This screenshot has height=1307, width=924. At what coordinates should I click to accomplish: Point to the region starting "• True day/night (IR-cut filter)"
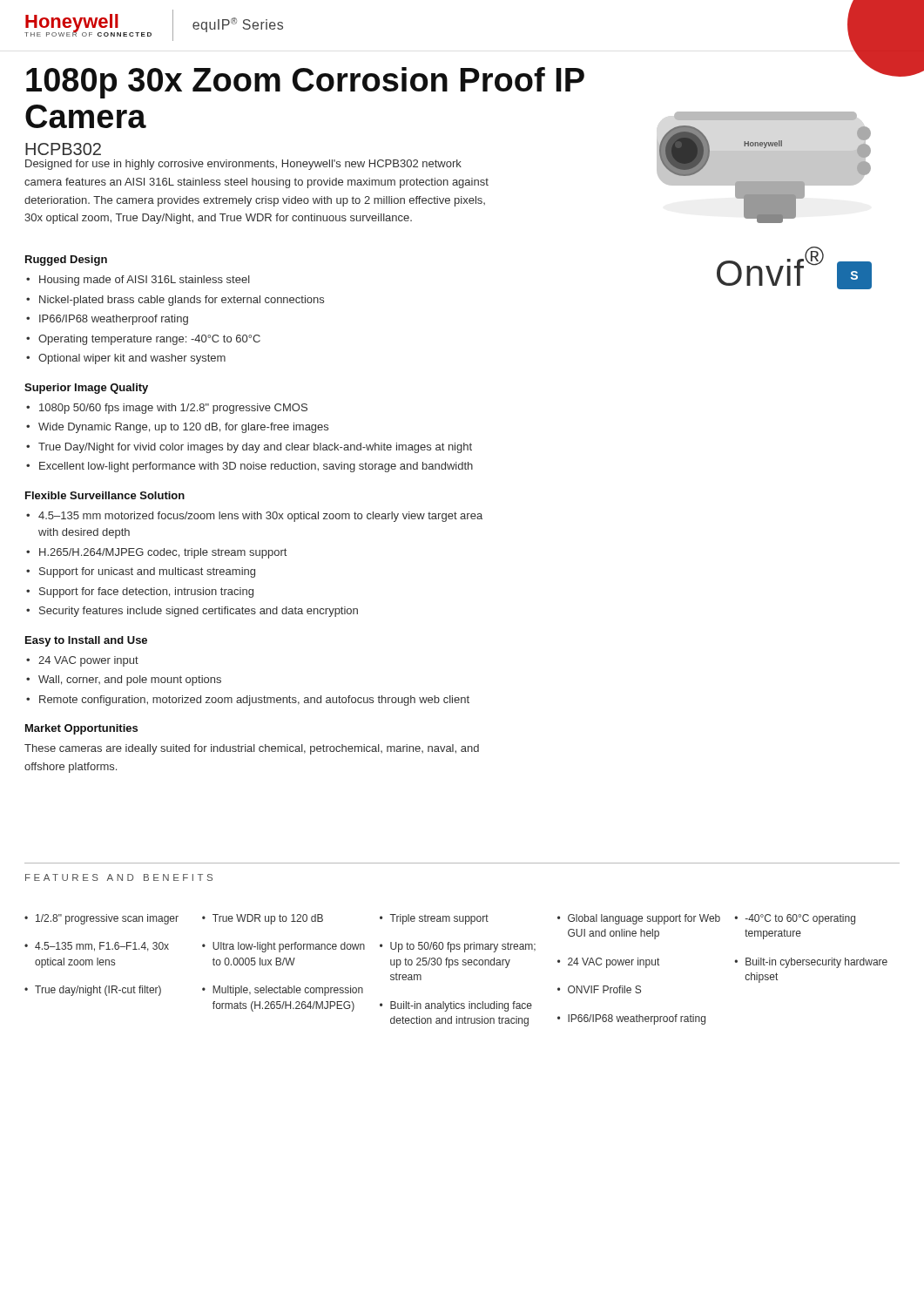point(93,991)
